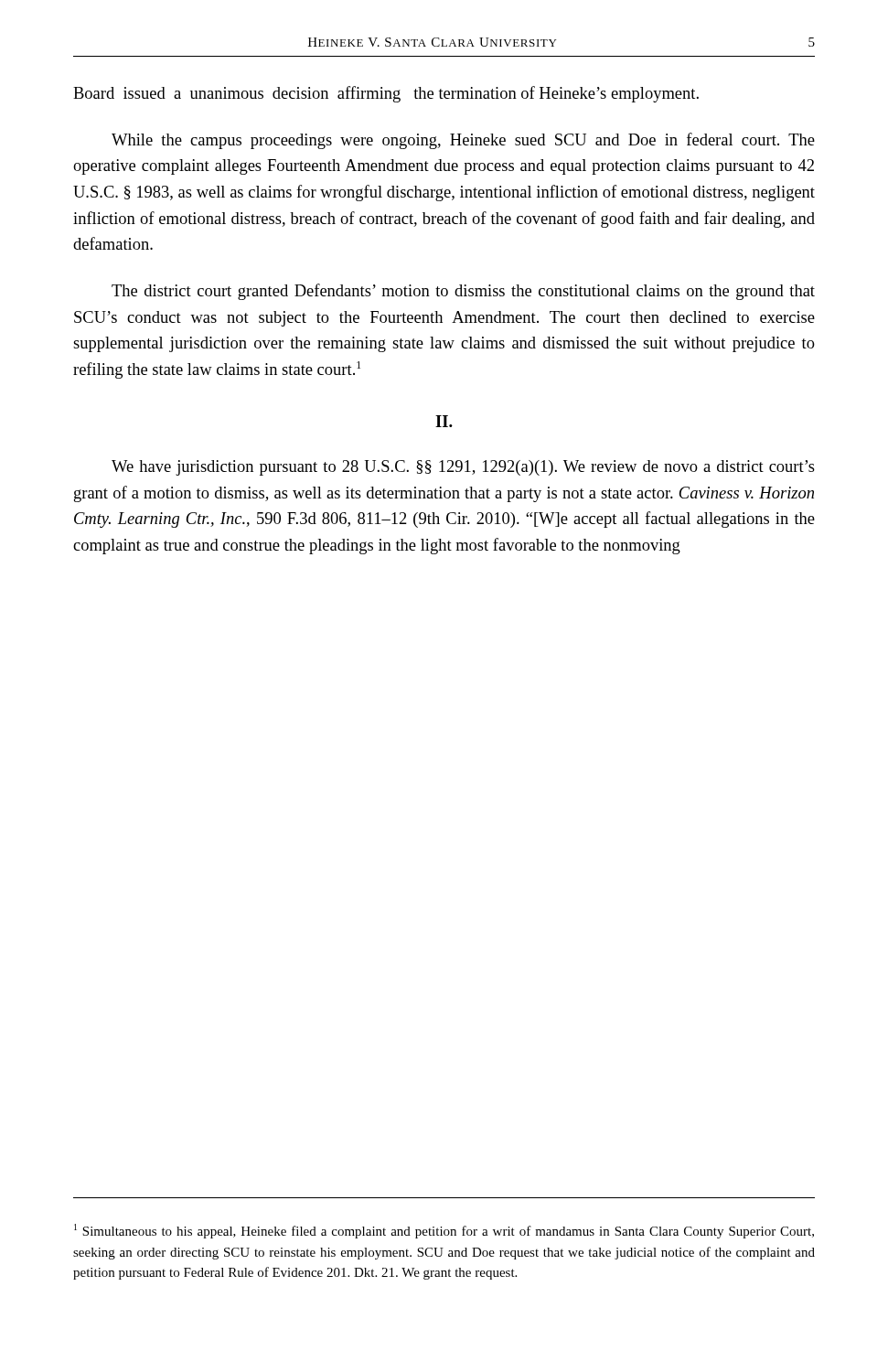This screenshot has width=888, height=1372.
Task: Find the text block that says "The district court"
Action: click(444, 331)
